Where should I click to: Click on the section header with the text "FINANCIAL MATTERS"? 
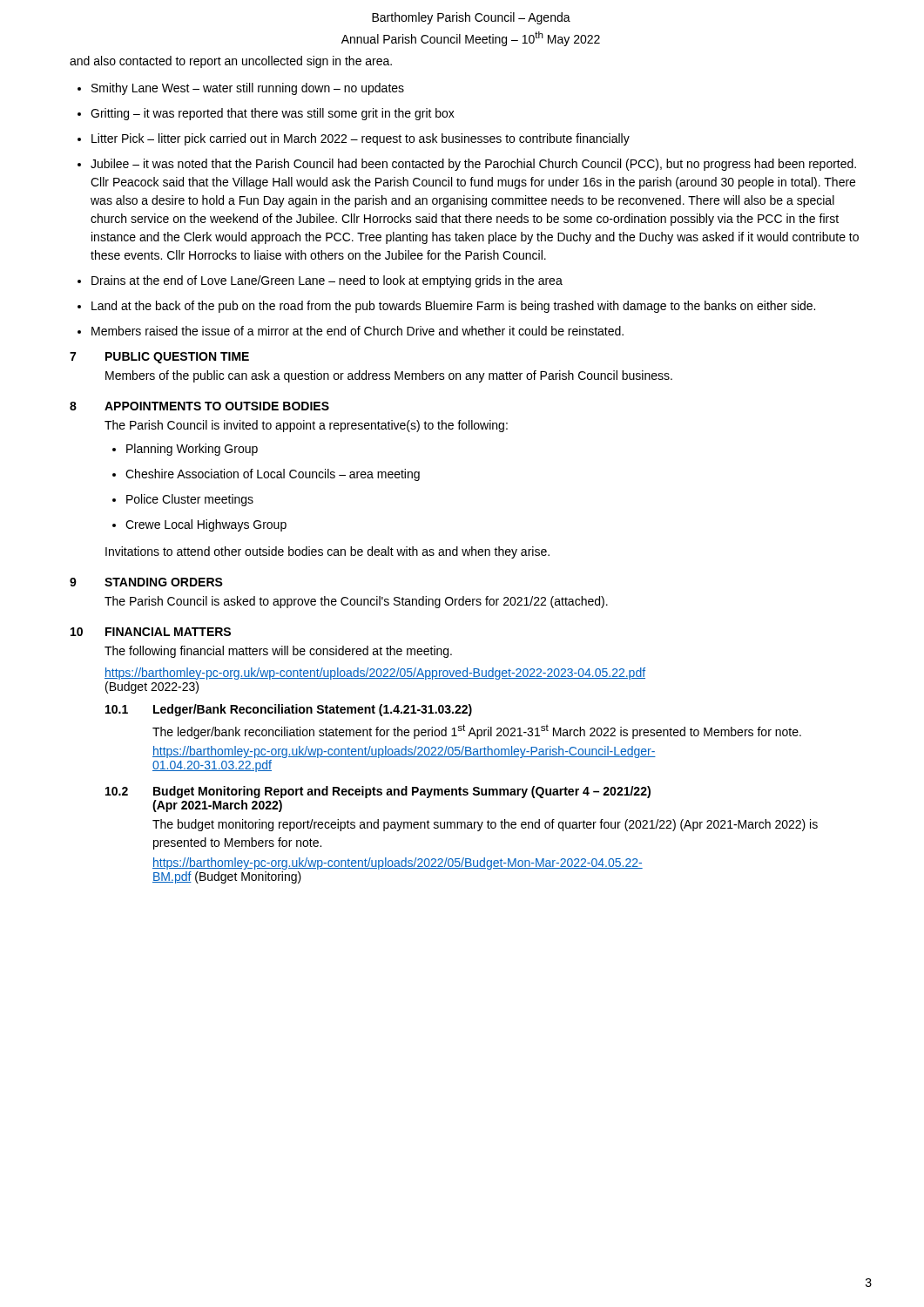click(x=168, y=631)
